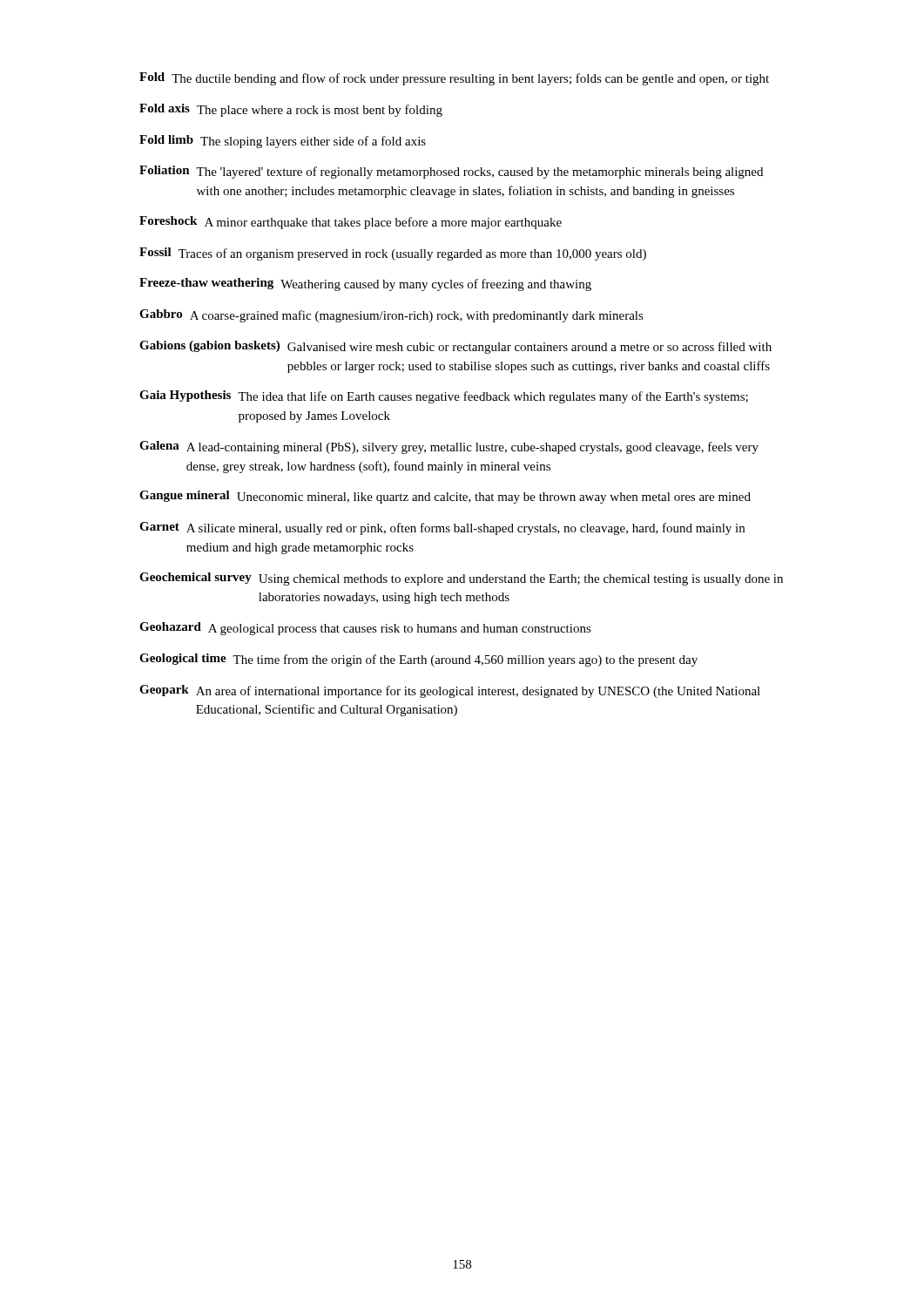Point to the passage starting "Gangue mineral Uneconomic mineral,"
This screenshot has height=1307, width=924.
[445, 498]
